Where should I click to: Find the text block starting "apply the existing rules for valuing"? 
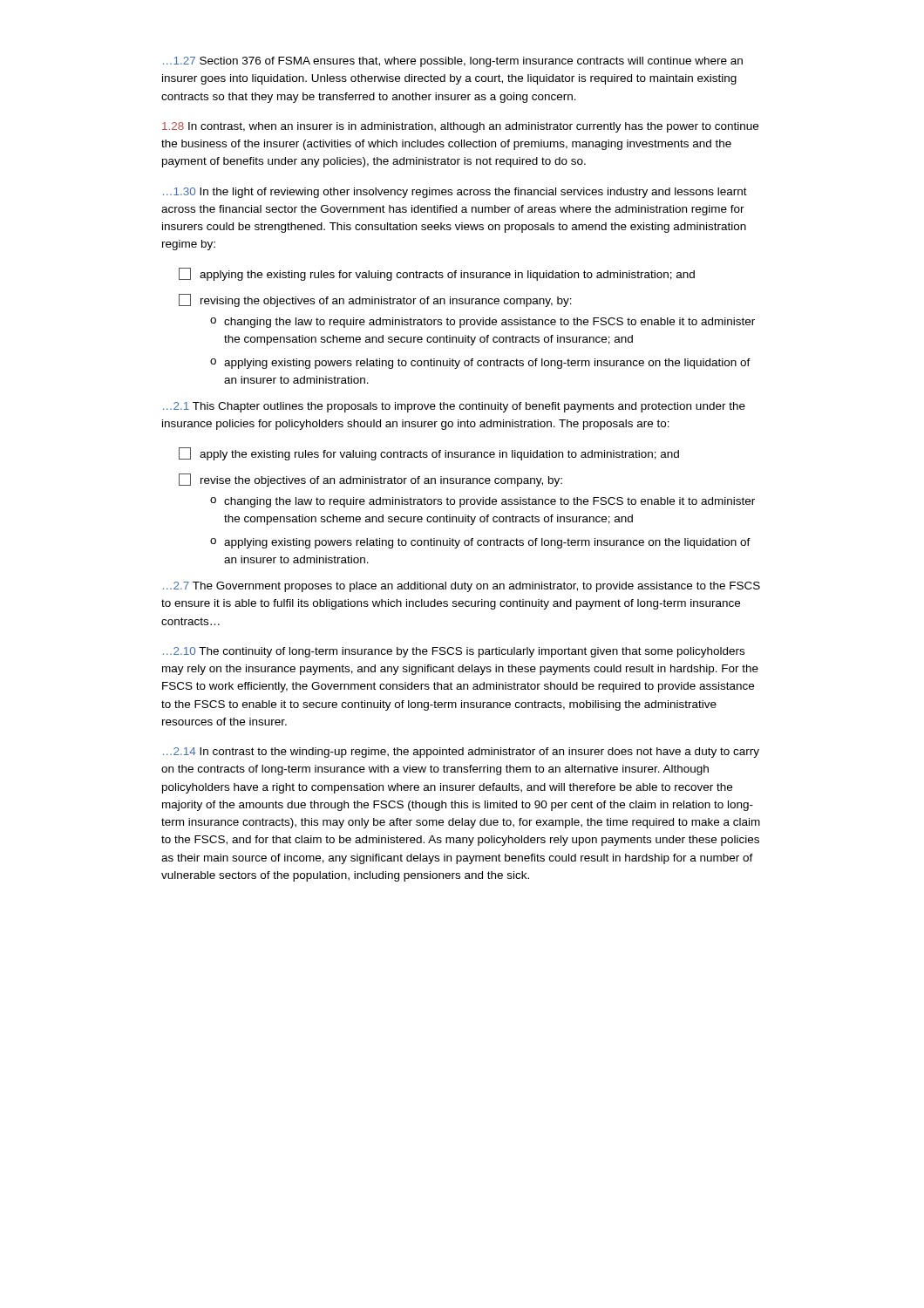[471, 454]
